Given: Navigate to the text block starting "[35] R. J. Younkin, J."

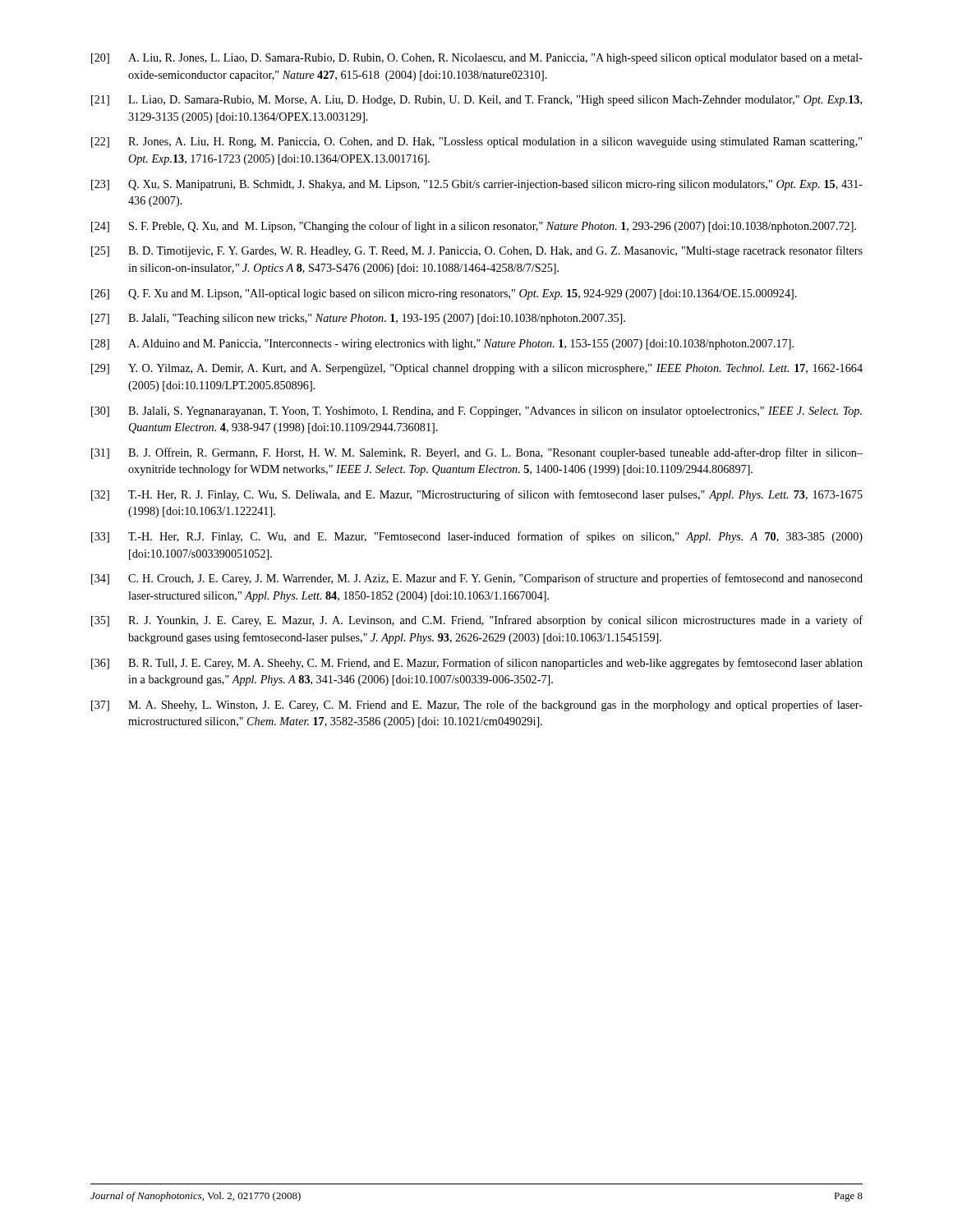Looking at the screenshot, I should tap(476, 629).
